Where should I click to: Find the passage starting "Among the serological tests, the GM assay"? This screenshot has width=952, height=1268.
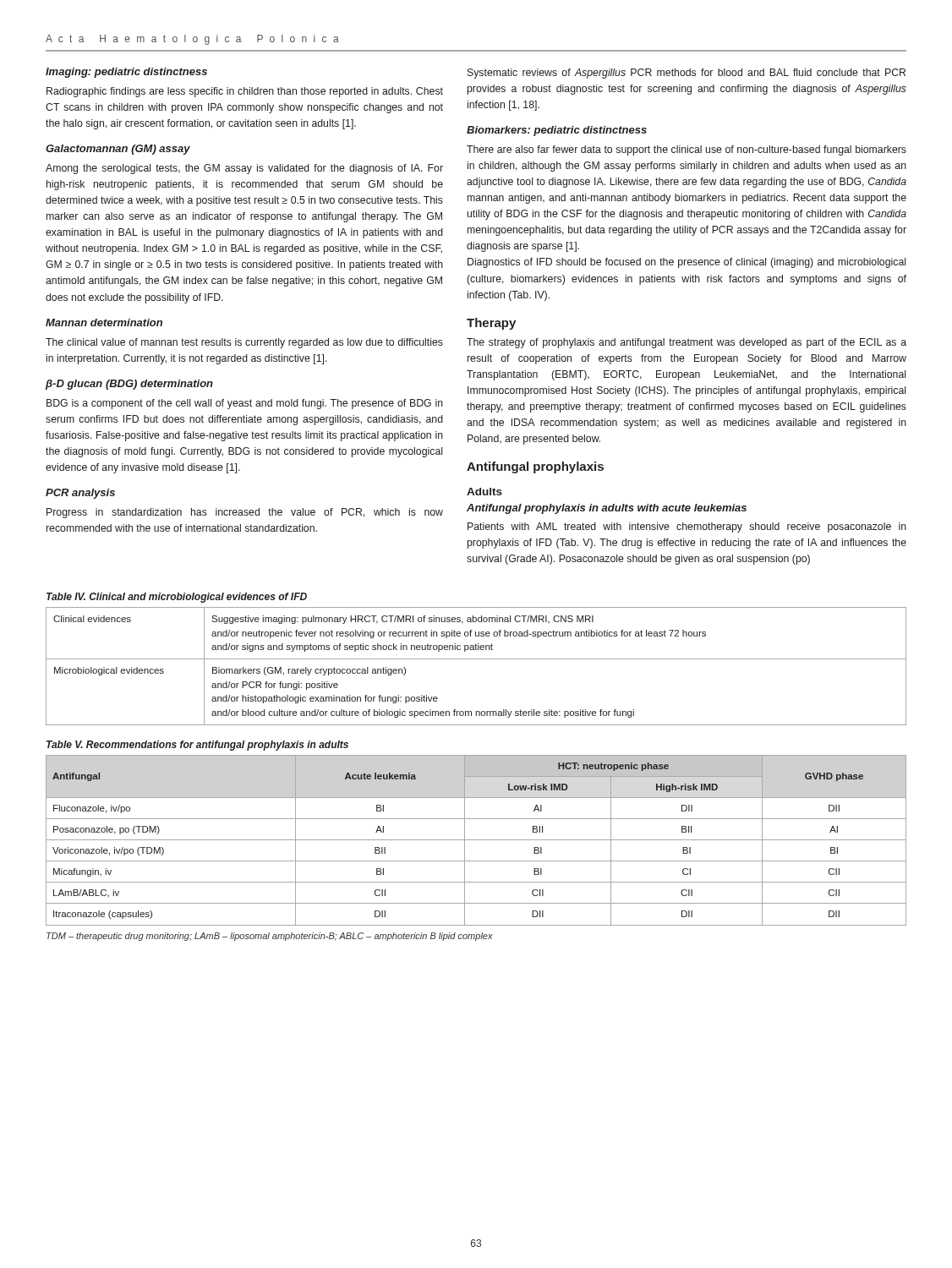[244, 233]
